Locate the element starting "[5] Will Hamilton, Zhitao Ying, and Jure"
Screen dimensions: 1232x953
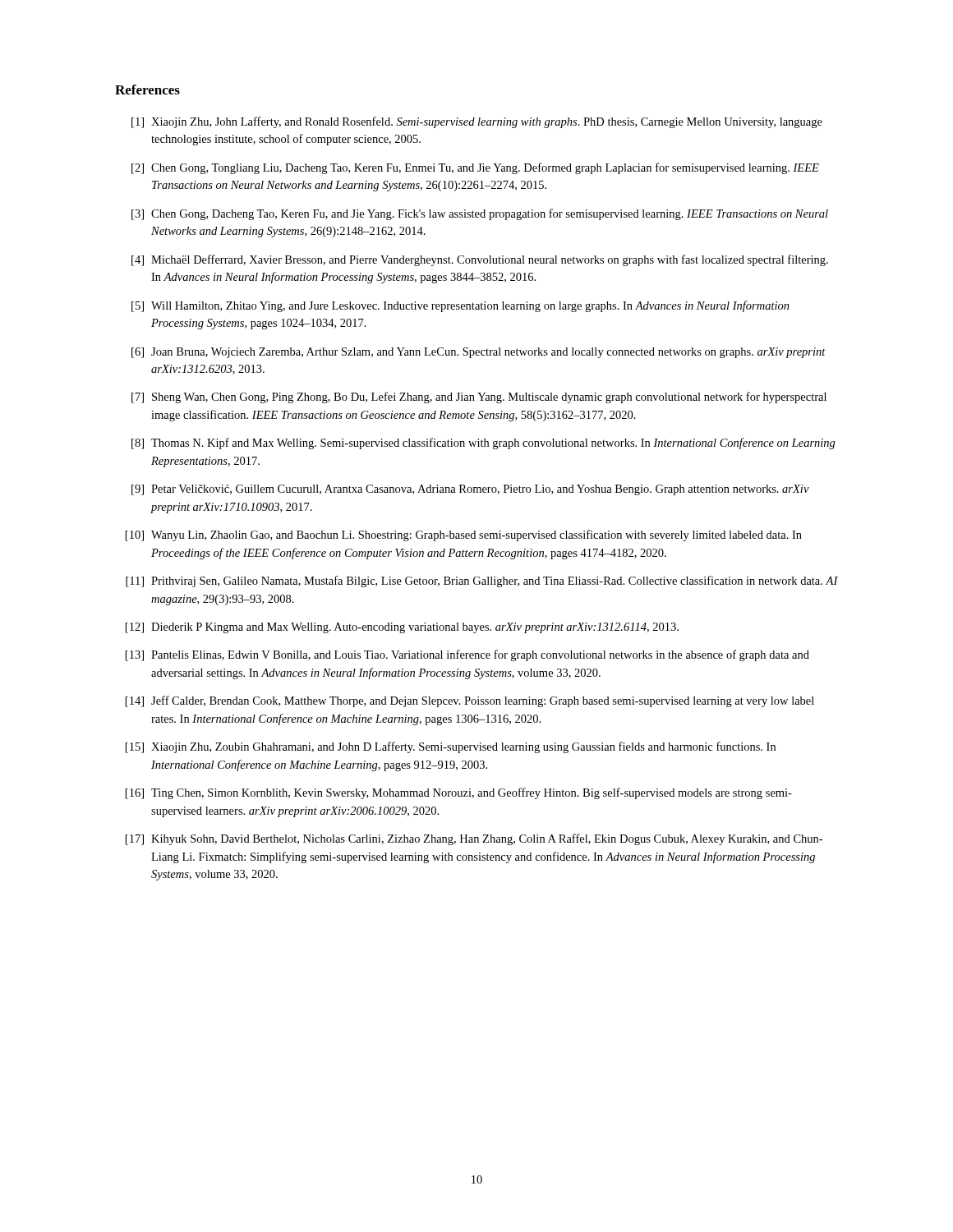[476, 315]
